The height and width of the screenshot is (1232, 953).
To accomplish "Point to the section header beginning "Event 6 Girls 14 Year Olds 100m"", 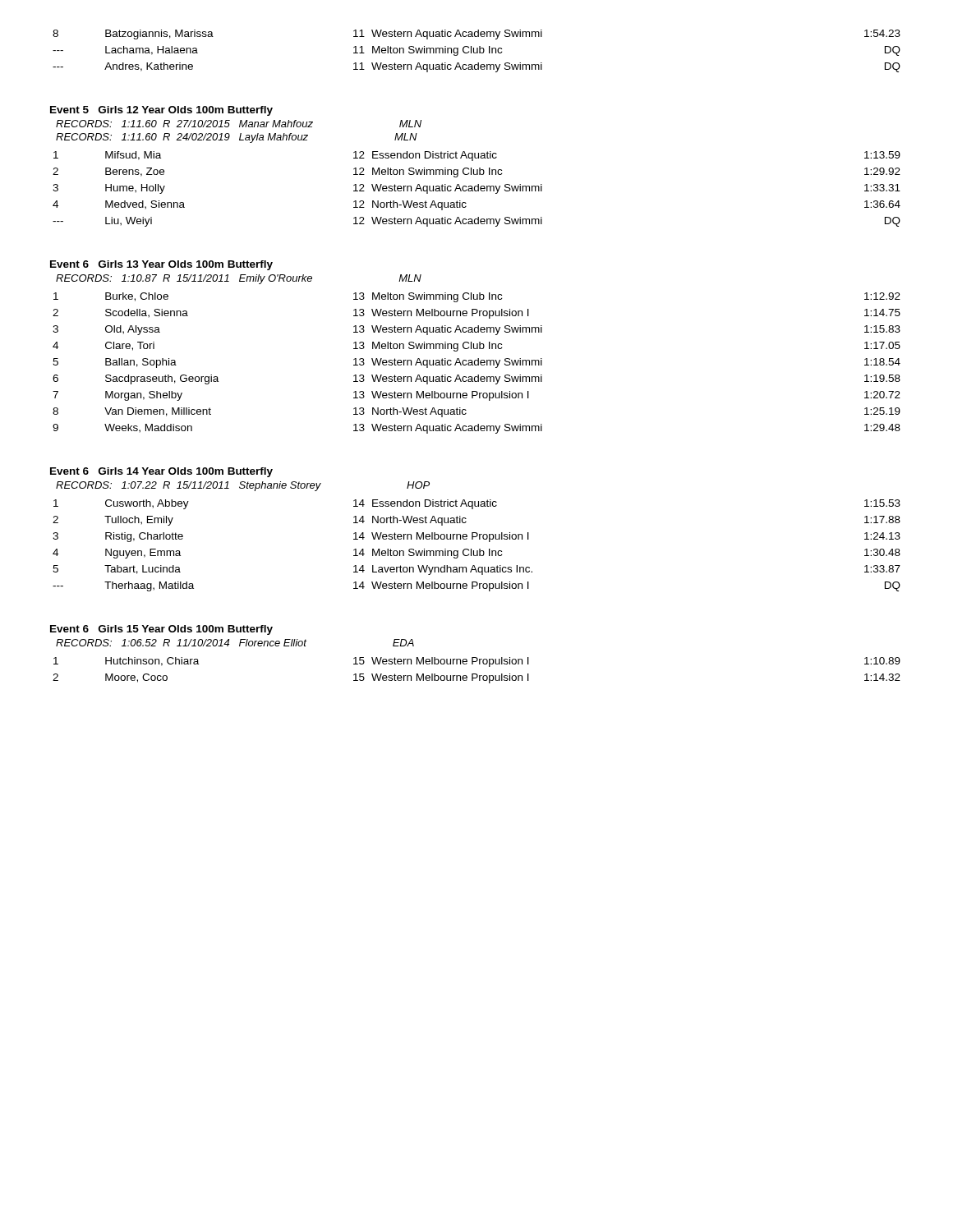I will 161,471.
